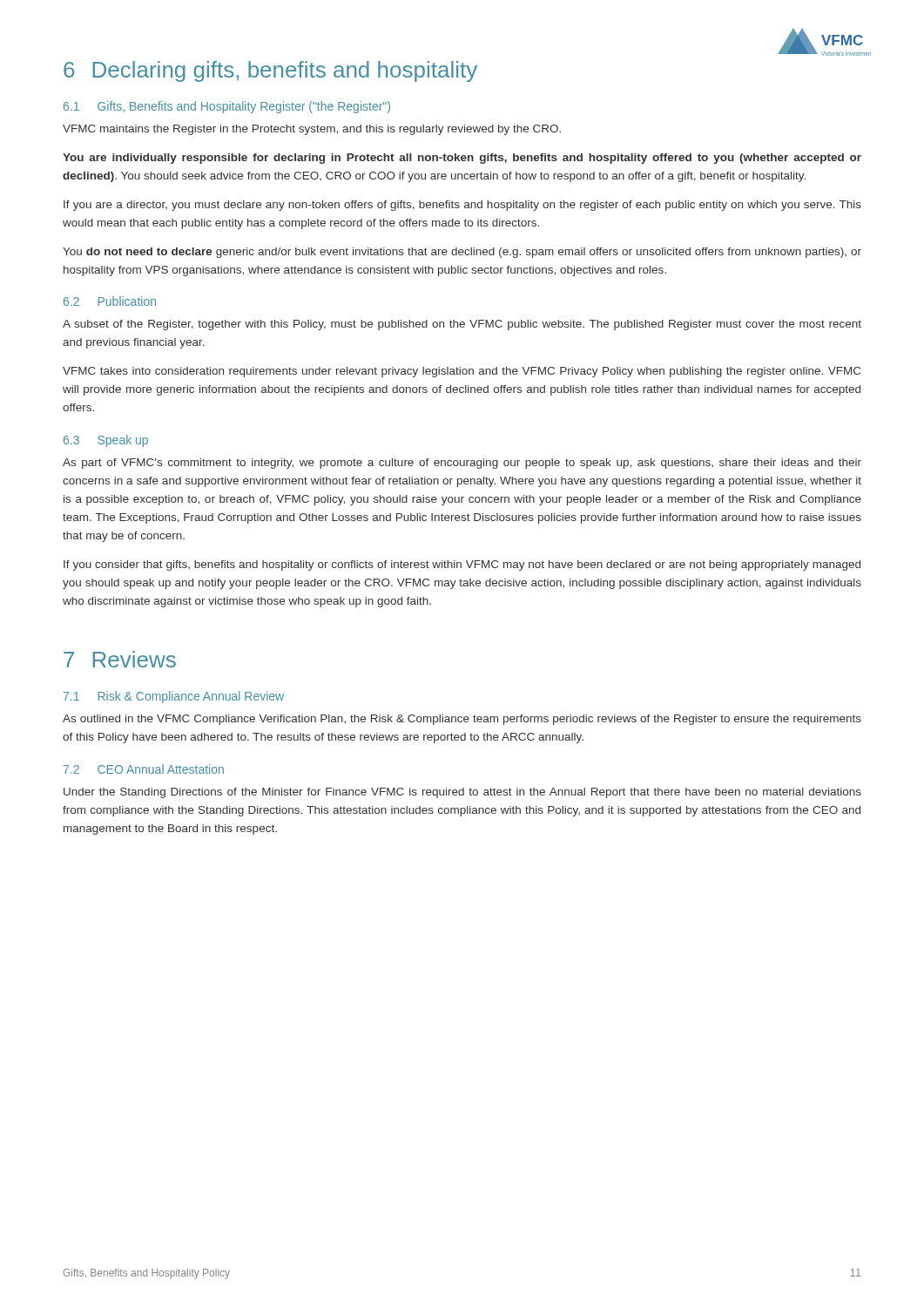Click on the logo
The image size is (924, 1307).
825,44
